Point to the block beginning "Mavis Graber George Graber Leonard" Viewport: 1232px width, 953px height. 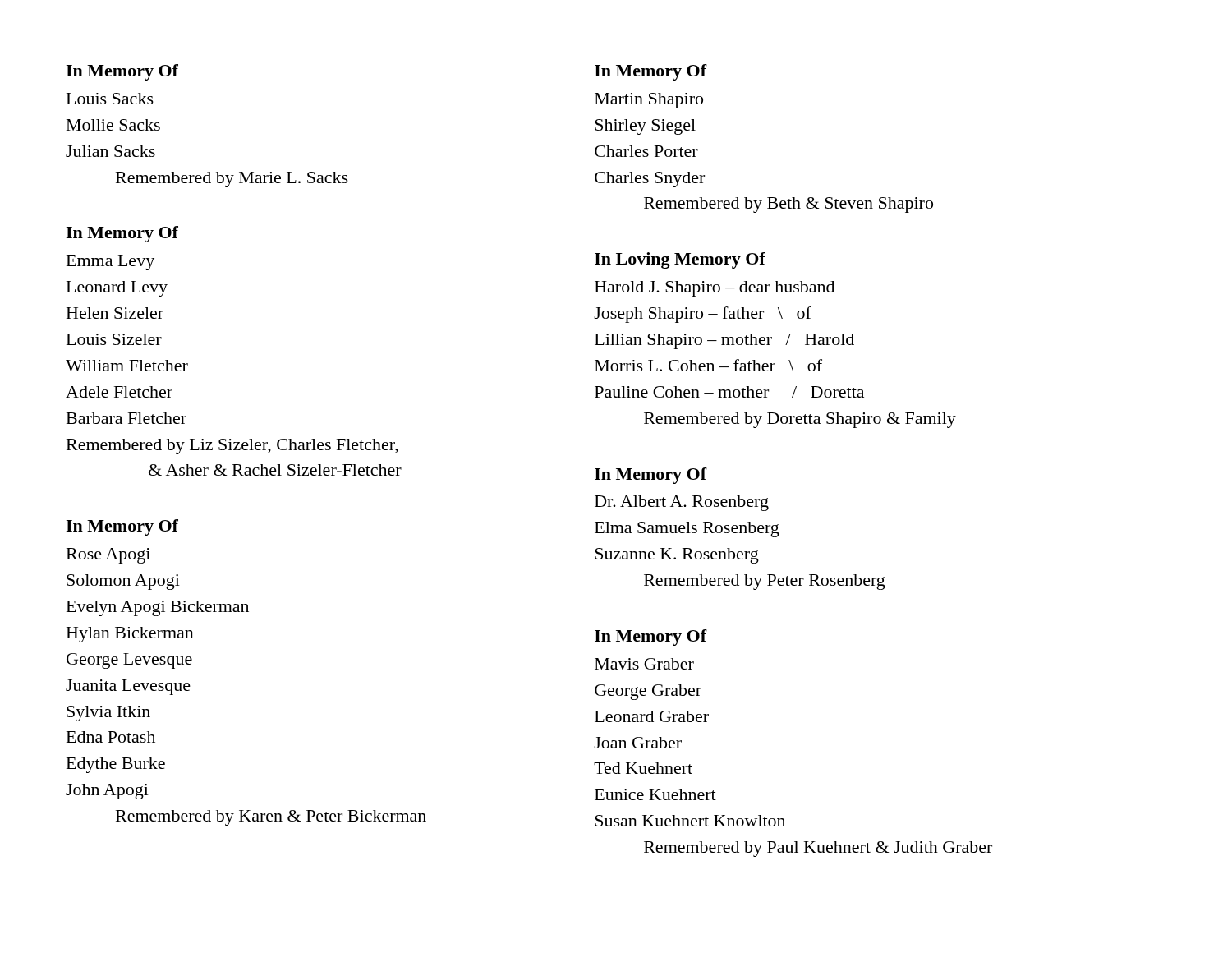[x=644, y=664]
